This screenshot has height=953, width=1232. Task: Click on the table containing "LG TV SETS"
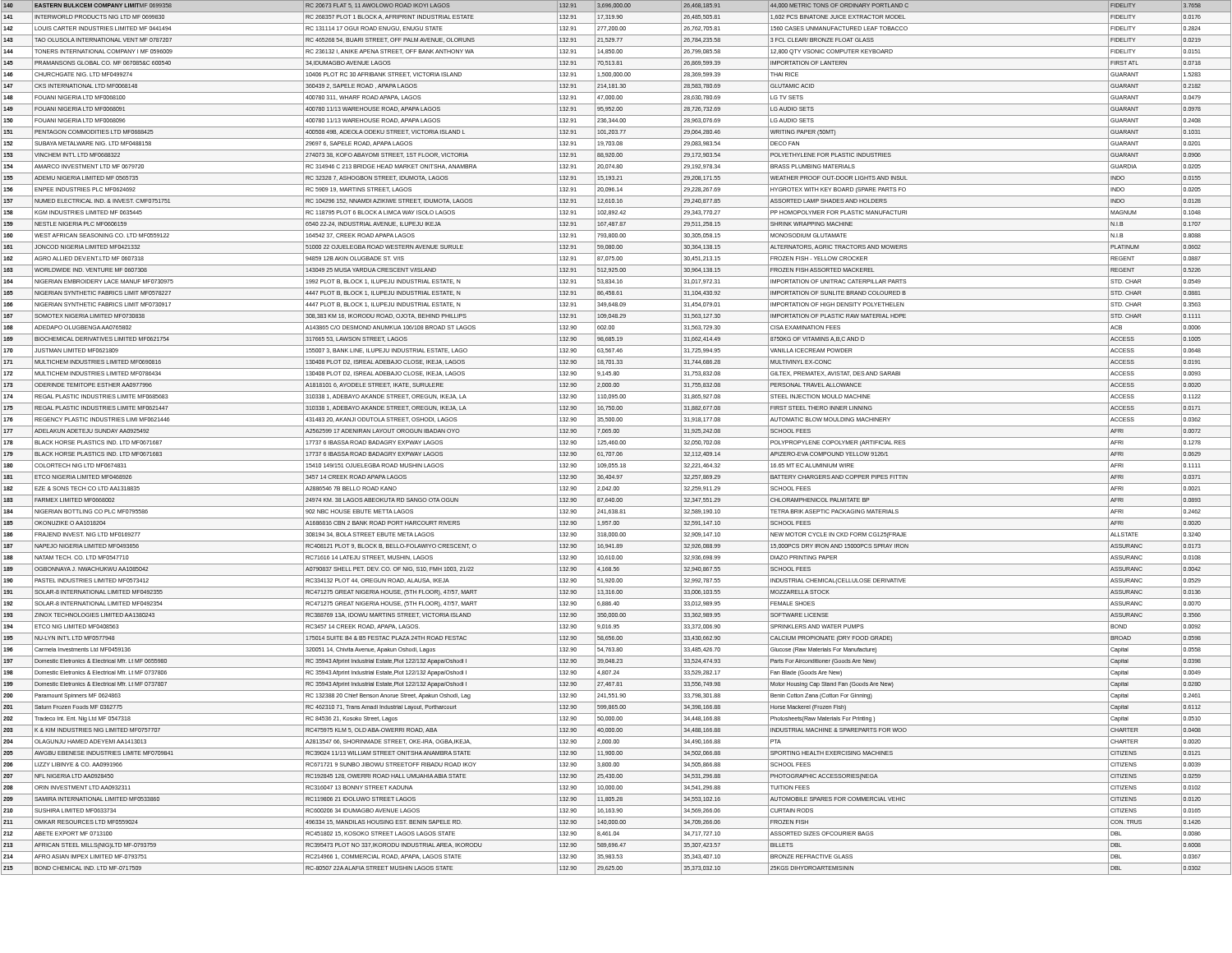pyautogui.click(x=616, y=476)
